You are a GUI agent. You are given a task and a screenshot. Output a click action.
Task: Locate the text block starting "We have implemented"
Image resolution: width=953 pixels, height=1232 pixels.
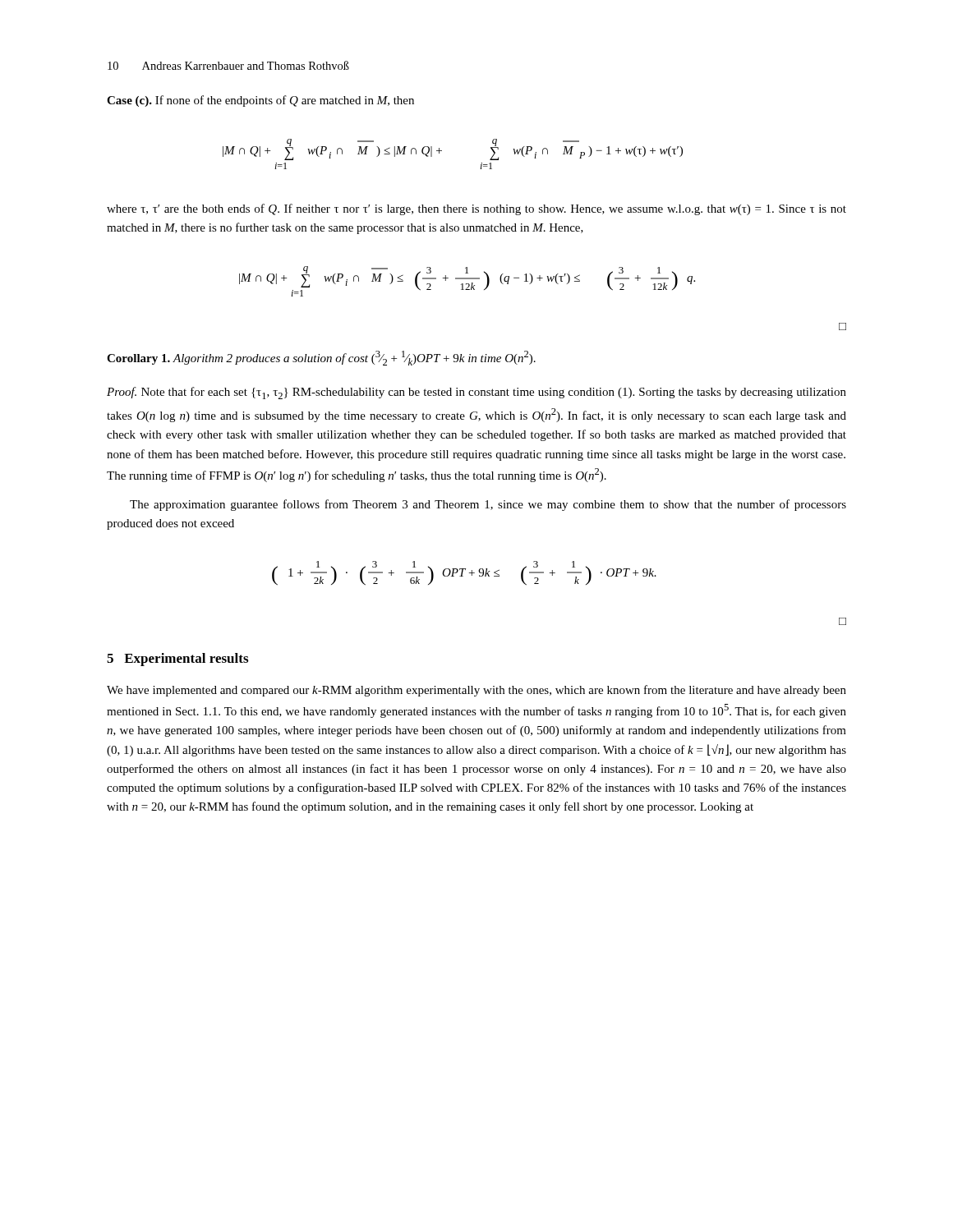tap(476, 749)
